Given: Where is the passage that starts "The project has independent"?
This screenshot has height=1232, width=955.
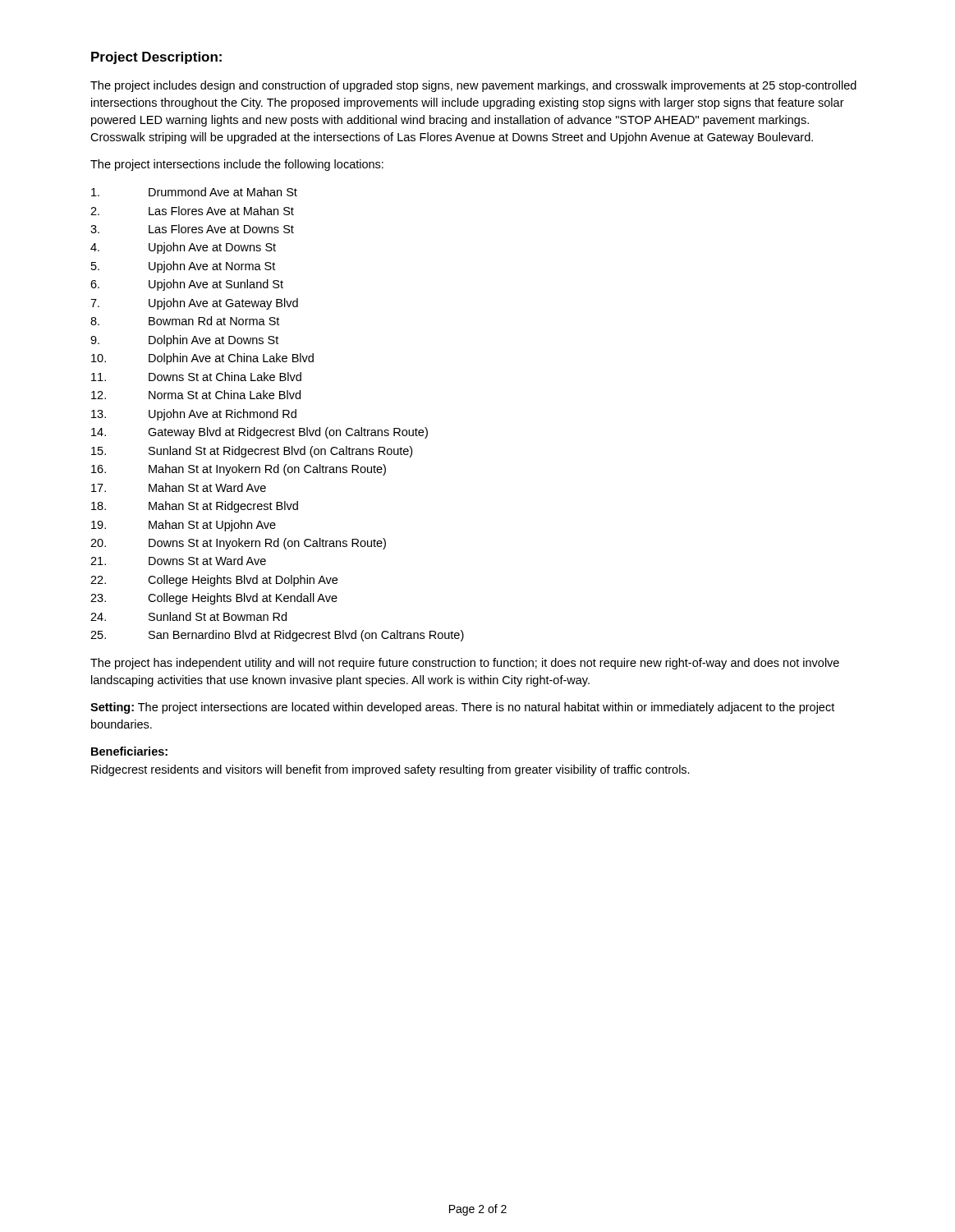Looking at the screenshot, I should click(465, 671).
